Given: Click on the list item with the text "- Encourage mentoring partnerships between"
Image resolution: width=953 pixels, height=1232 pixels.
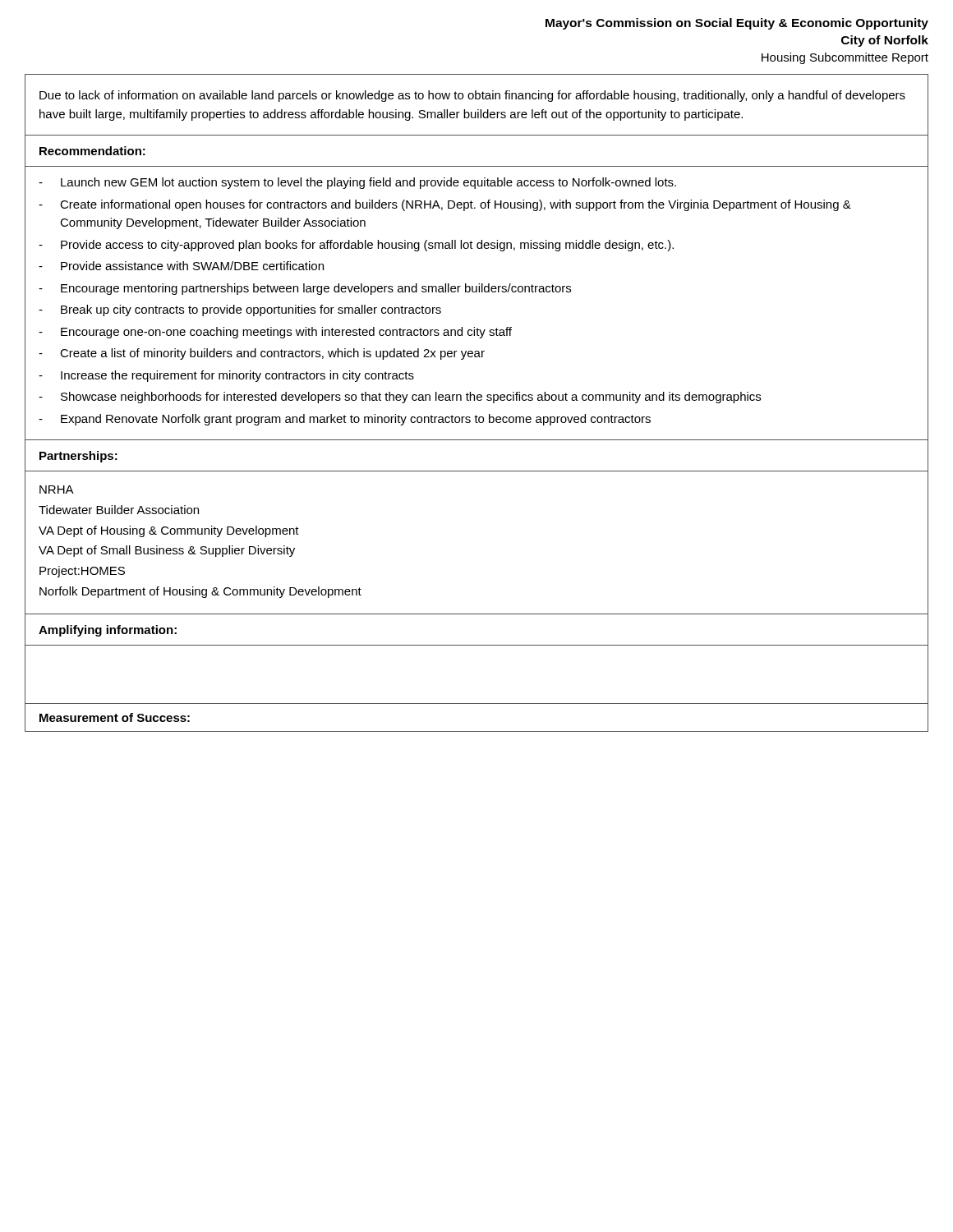Looking at the screenshot, I should click(x=476, y=288).
